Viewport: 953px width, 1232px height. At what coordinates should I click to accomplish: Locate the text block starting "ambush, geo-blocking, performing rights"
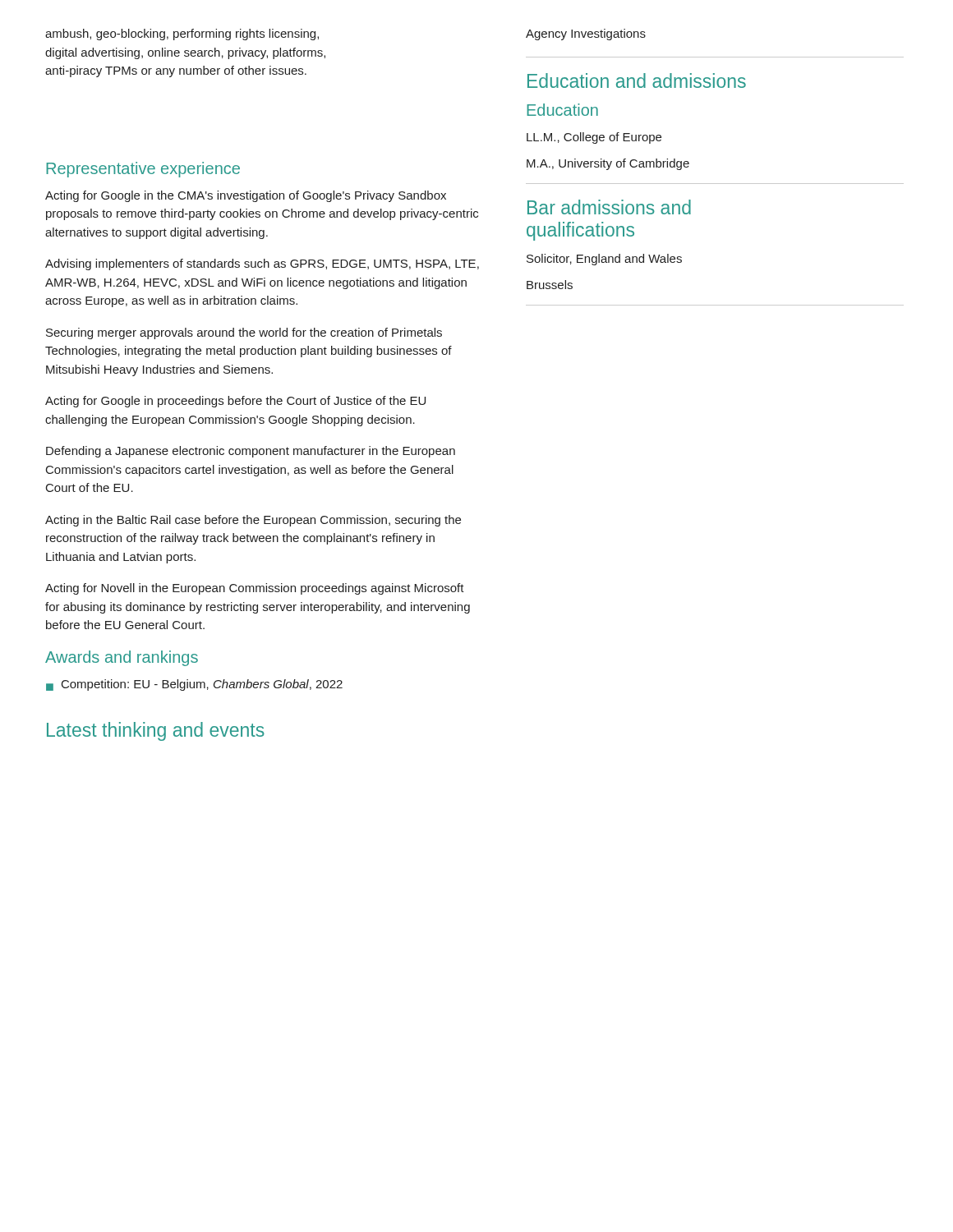[186, 52]
